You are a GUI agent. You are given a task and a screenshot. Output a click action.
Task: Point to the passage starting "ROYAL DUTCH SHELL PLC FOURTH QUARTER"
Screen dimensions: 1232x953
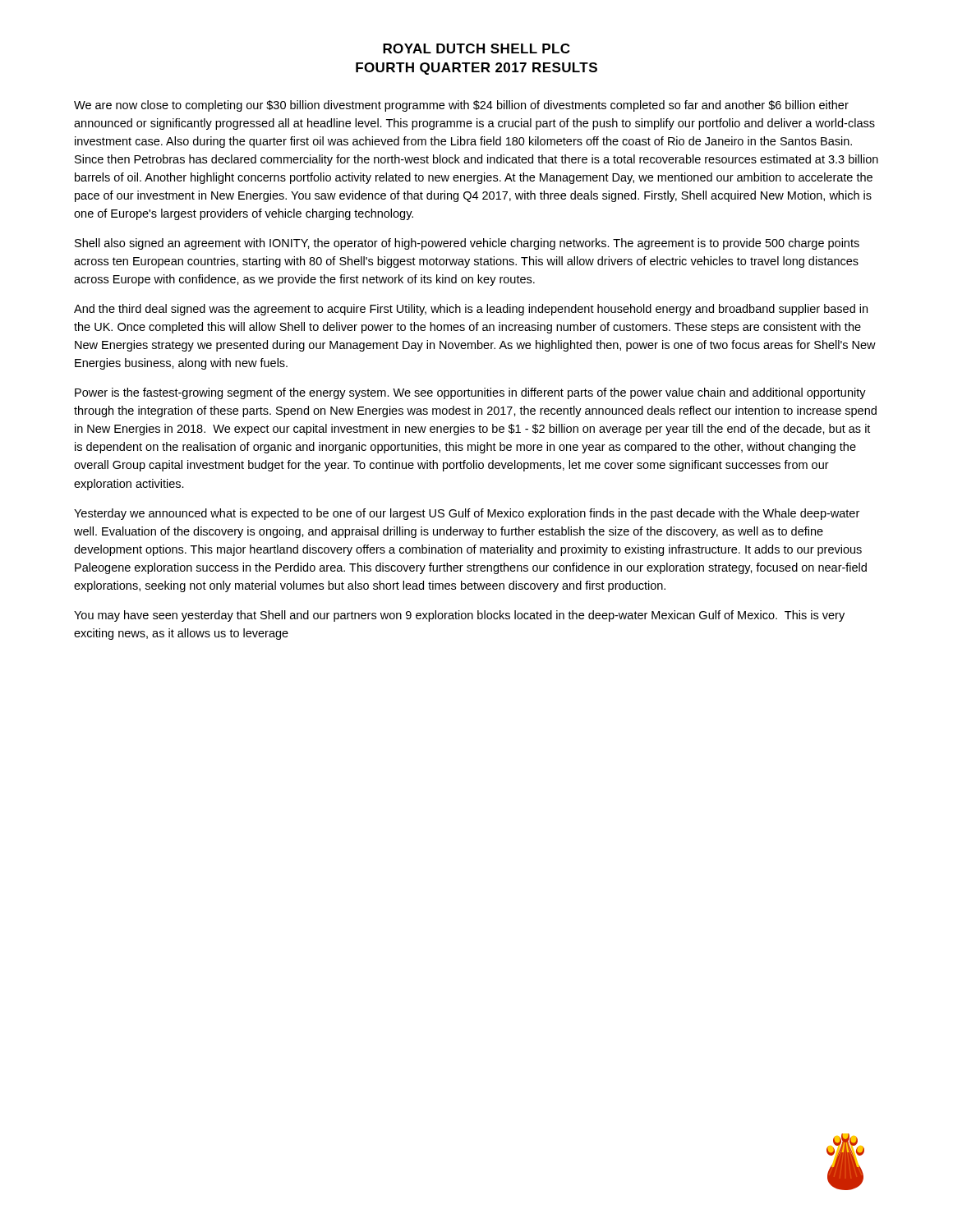click(476, 59)
